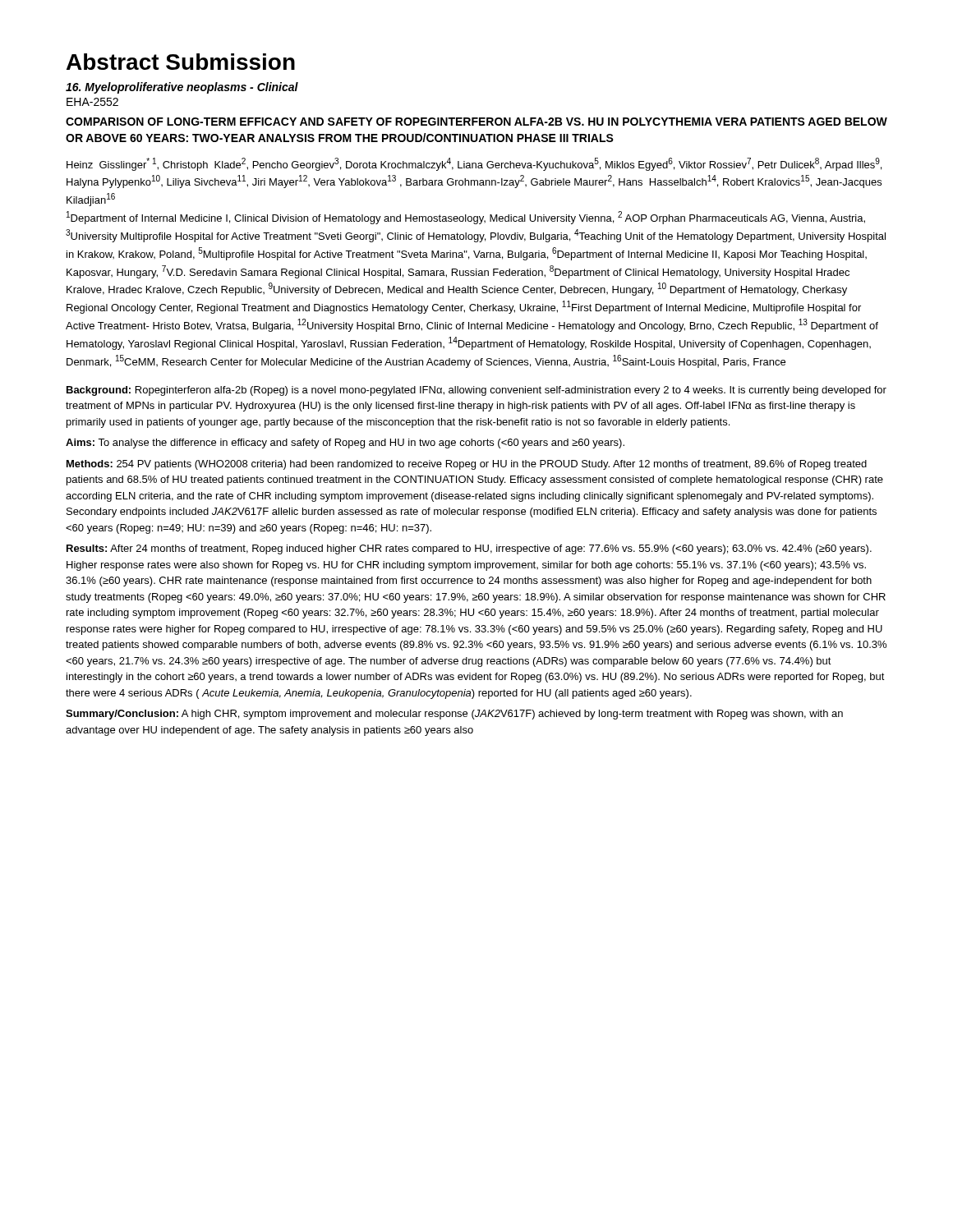
Task: Navigate to the text starting "Heinz Gisslinger* 1, Christoph Klade2,"
Action: coord(476,262)
